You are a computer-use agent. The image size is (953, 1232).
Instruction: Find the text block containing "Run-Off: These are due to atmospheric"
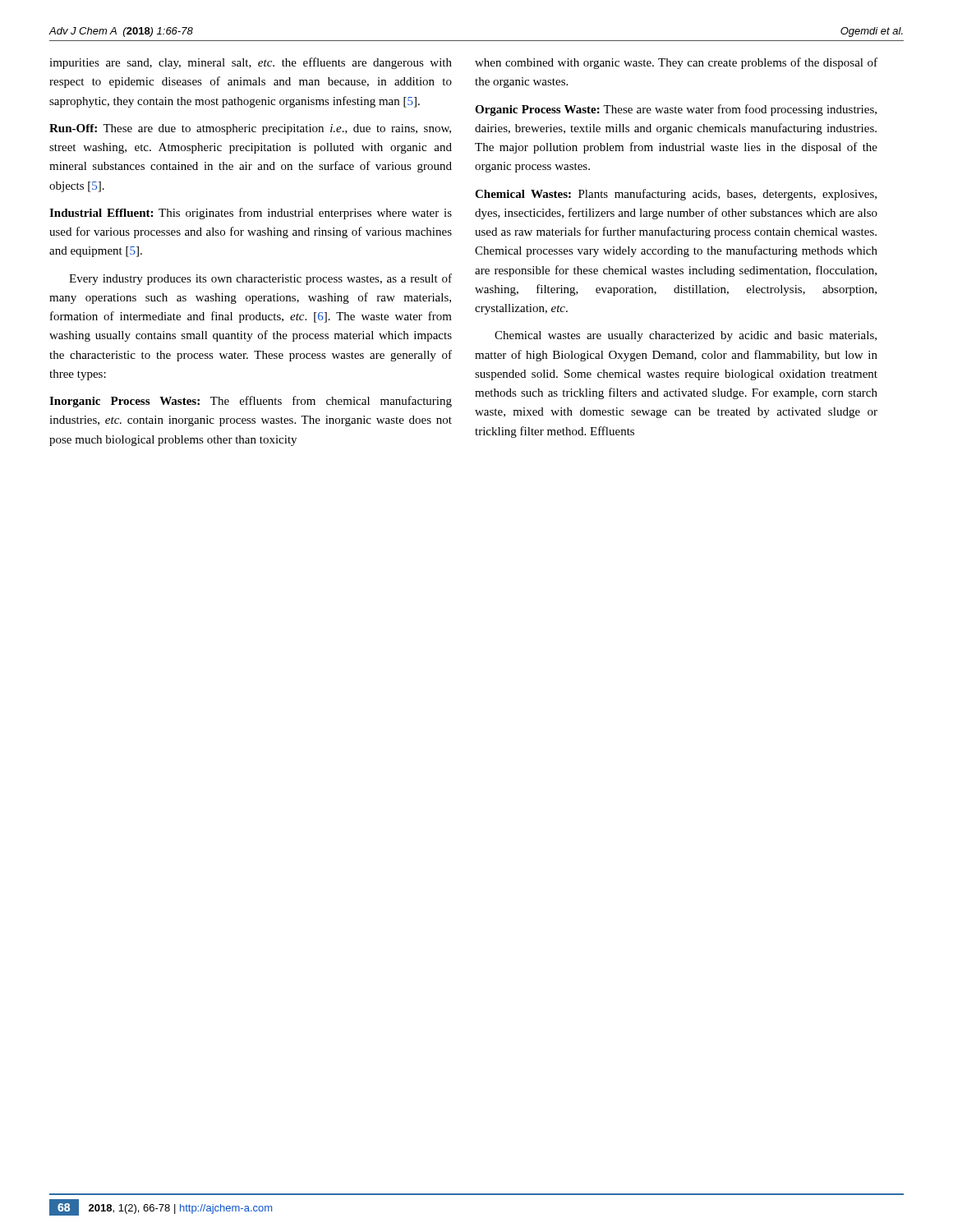click(x=251, y=157)
